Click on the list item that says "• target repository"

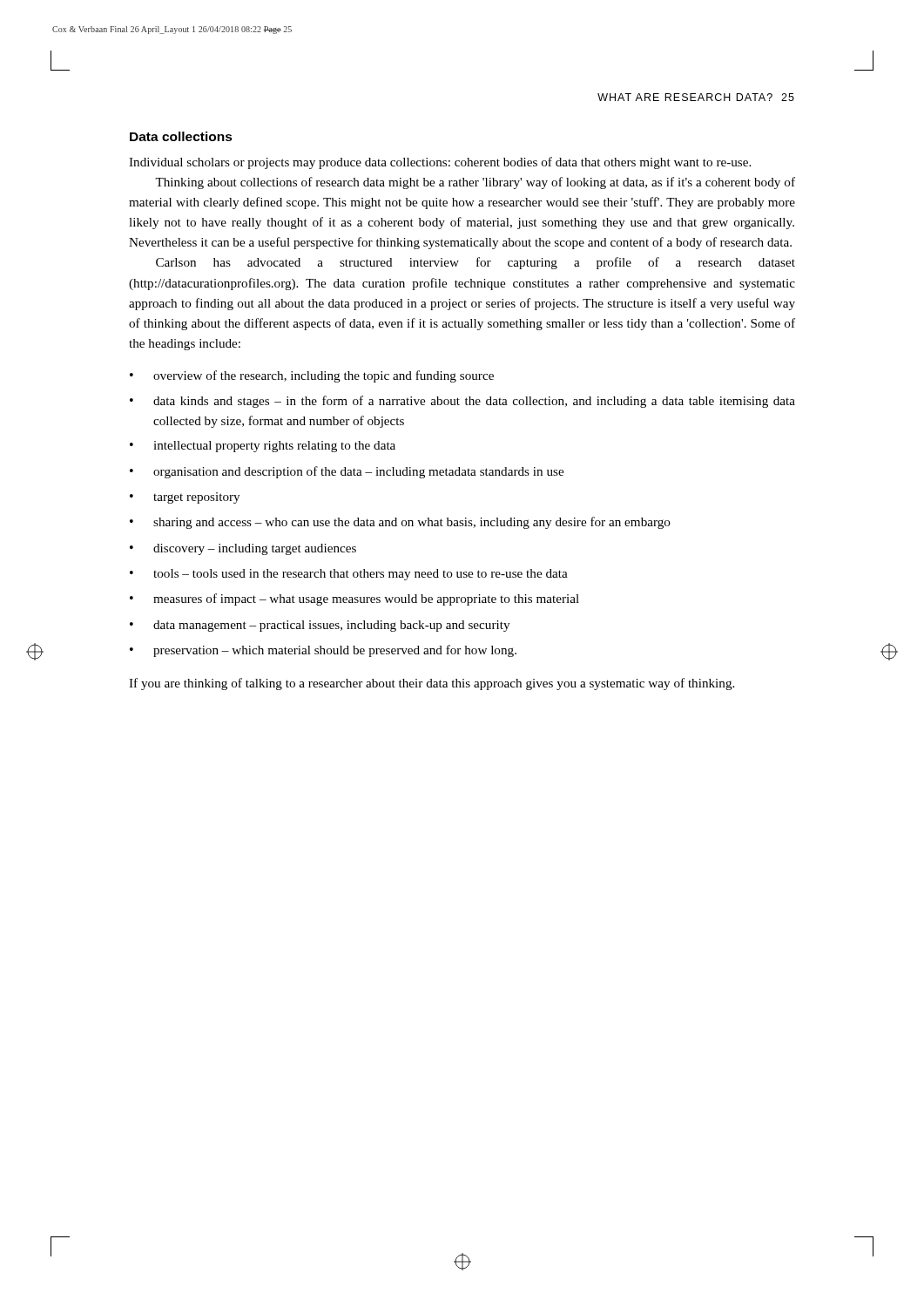coord(185,498)
